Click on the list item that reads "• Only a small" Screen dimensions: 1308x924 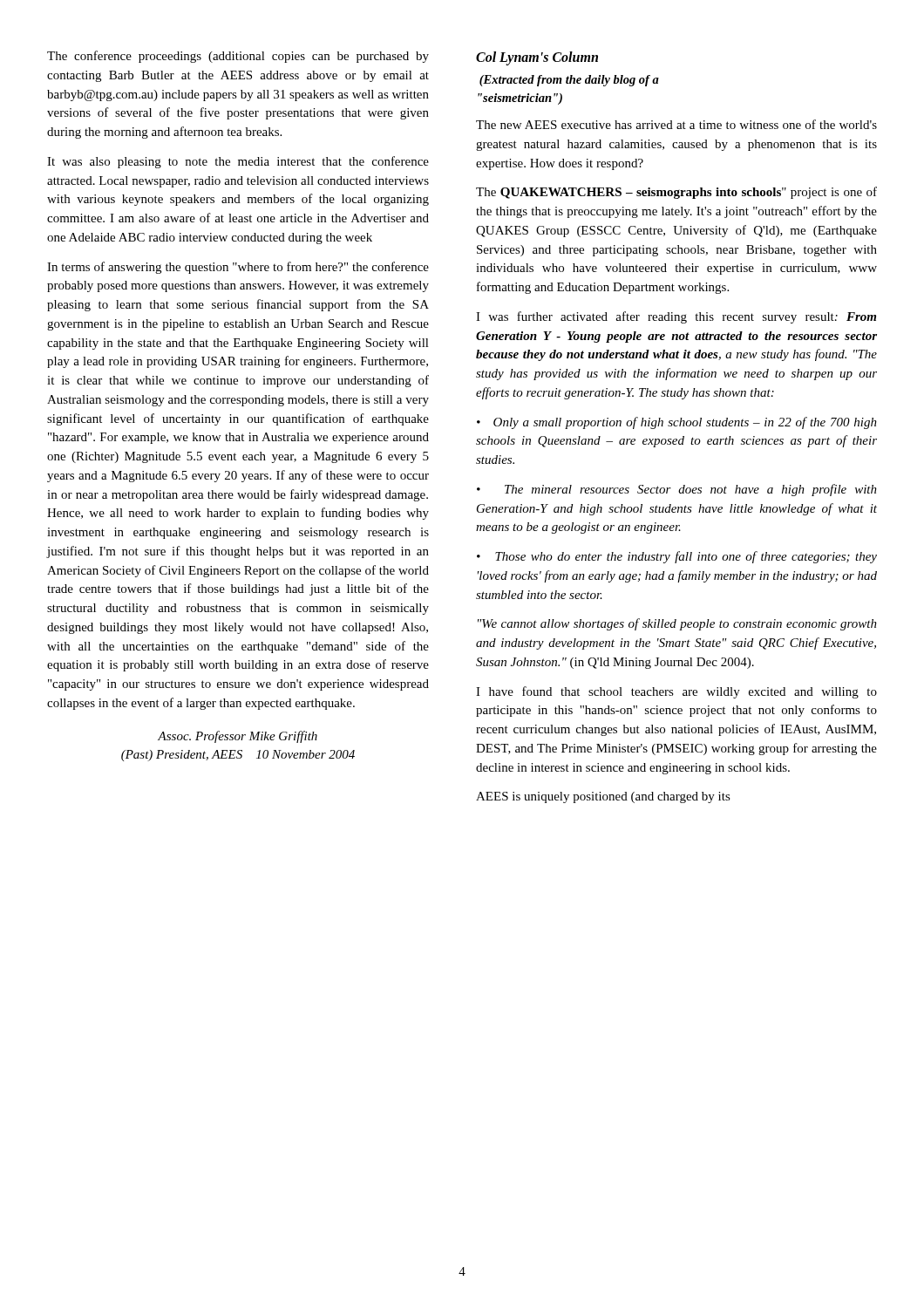[x=676, y=441]
